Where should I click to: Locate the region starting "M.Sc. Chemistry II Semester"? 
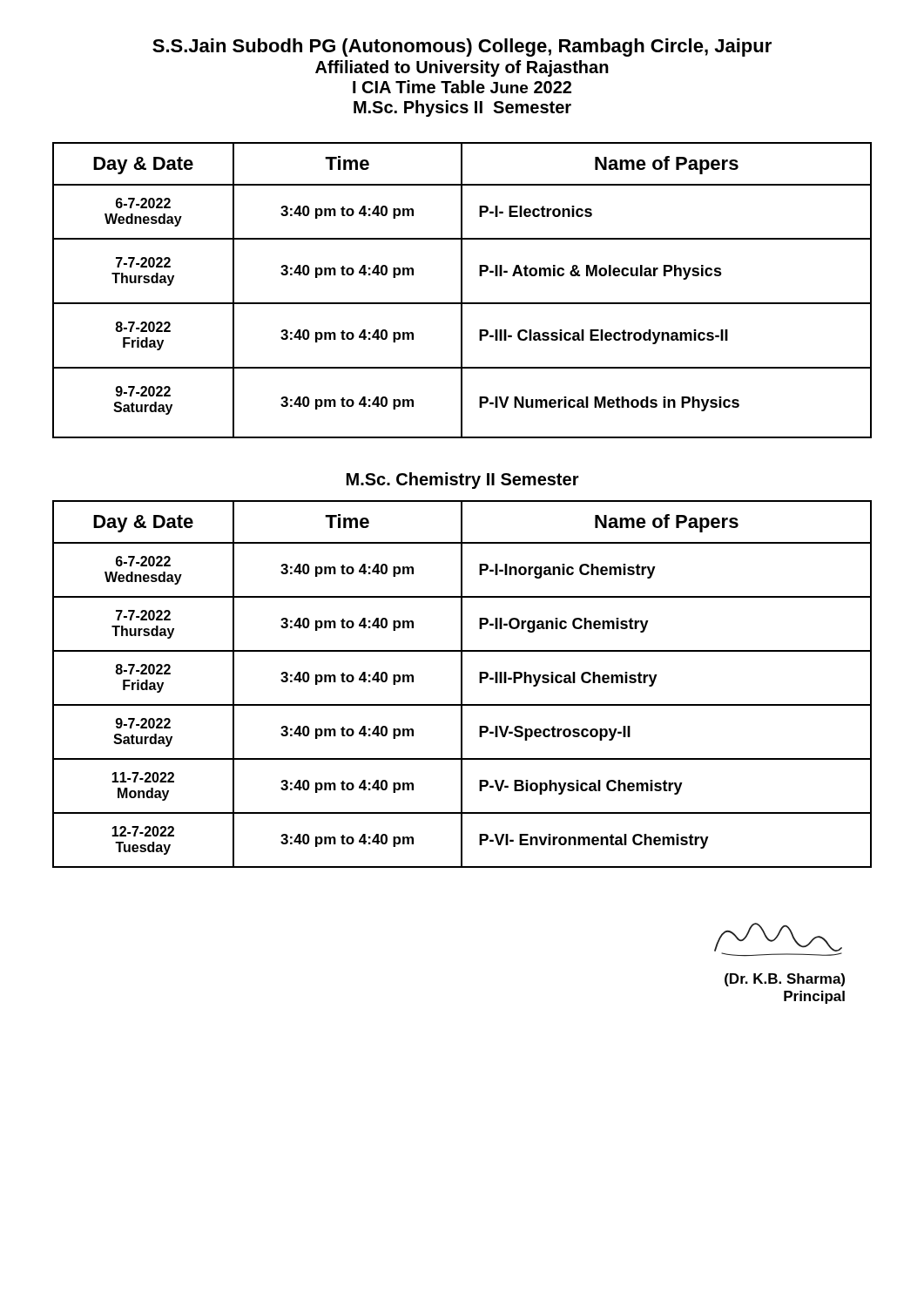tap(462, 479)
